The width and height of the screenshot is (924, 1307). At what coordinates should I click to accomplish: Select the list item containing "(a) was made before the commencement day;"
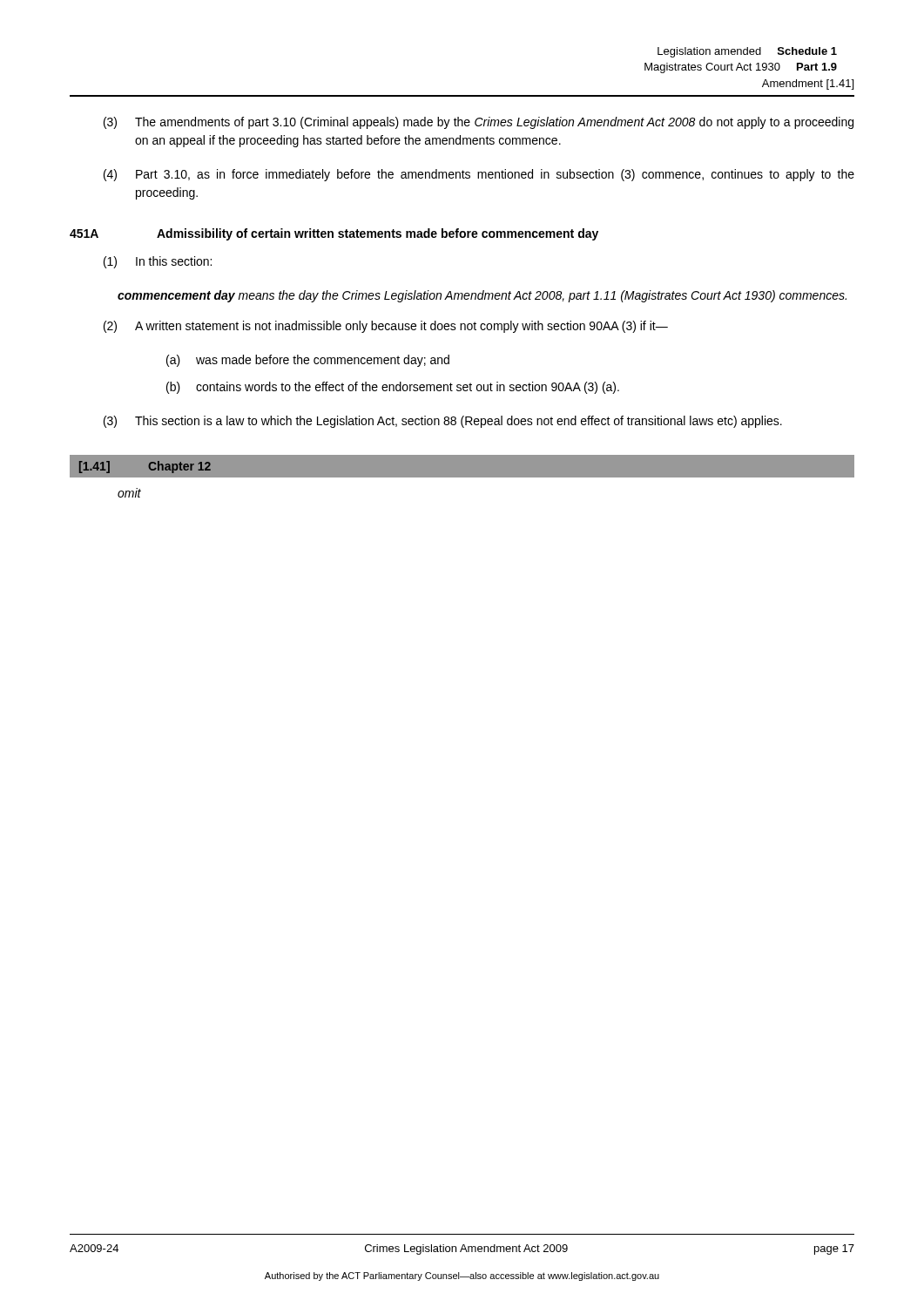tap(308, 361)
